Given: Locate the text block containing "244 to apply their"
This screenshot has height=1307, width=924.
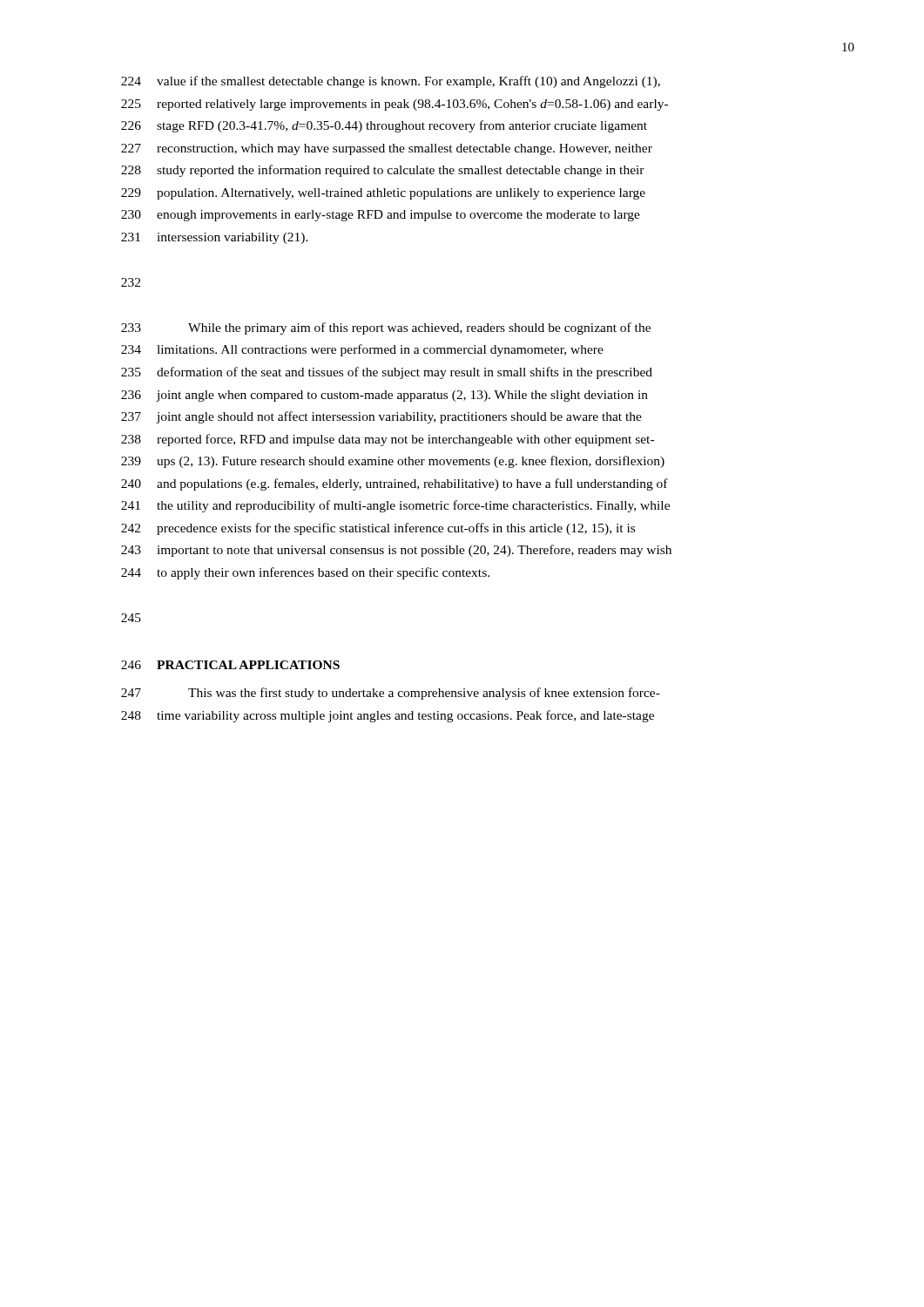Looking at the screenshot, I should (x=466, y=572).
